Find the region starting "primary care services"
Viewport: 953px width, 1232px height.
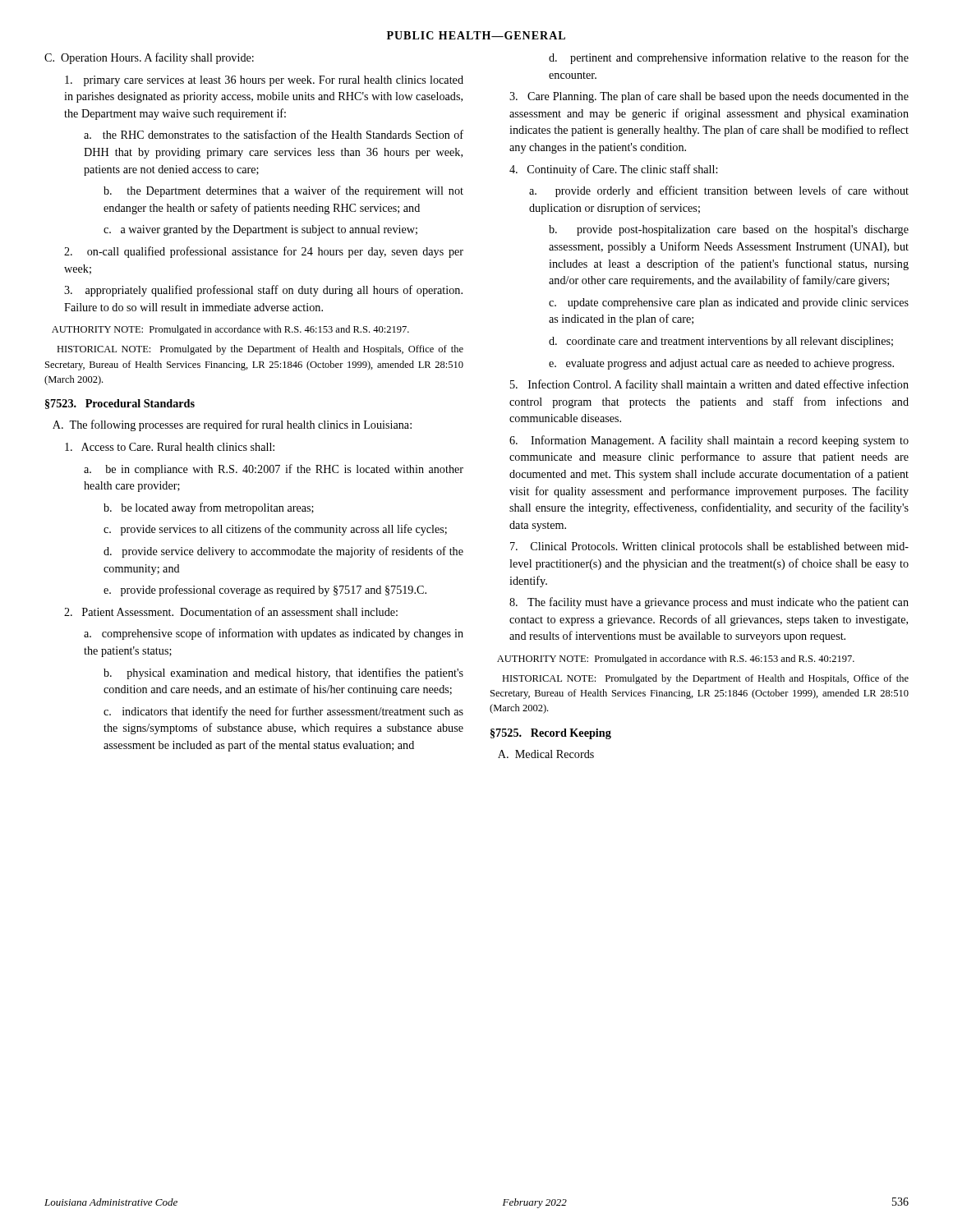click(x=264, y=96)
